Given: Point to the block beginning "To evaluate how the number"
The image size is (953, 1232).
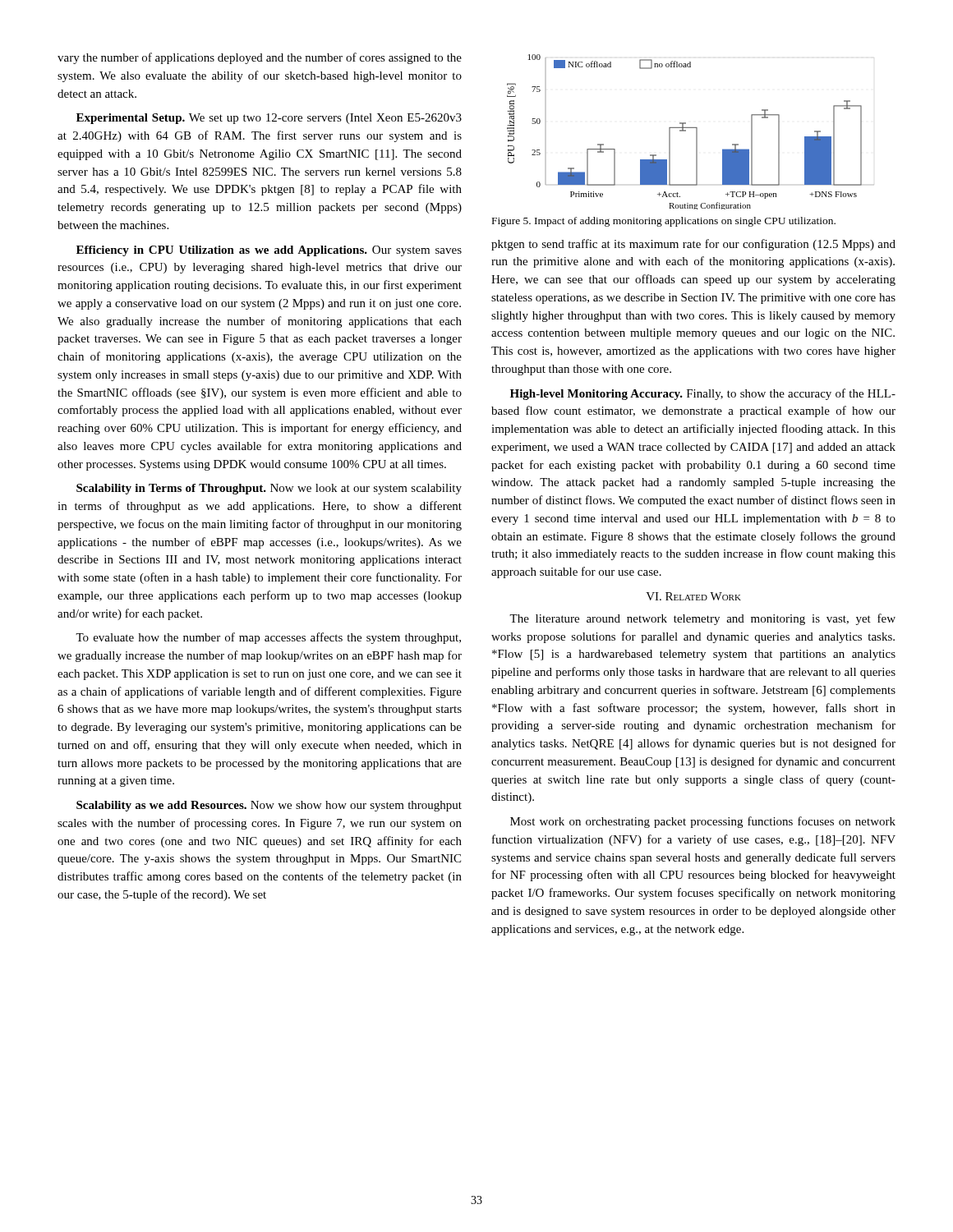Looking at the screenshot, I should point(260,710).
